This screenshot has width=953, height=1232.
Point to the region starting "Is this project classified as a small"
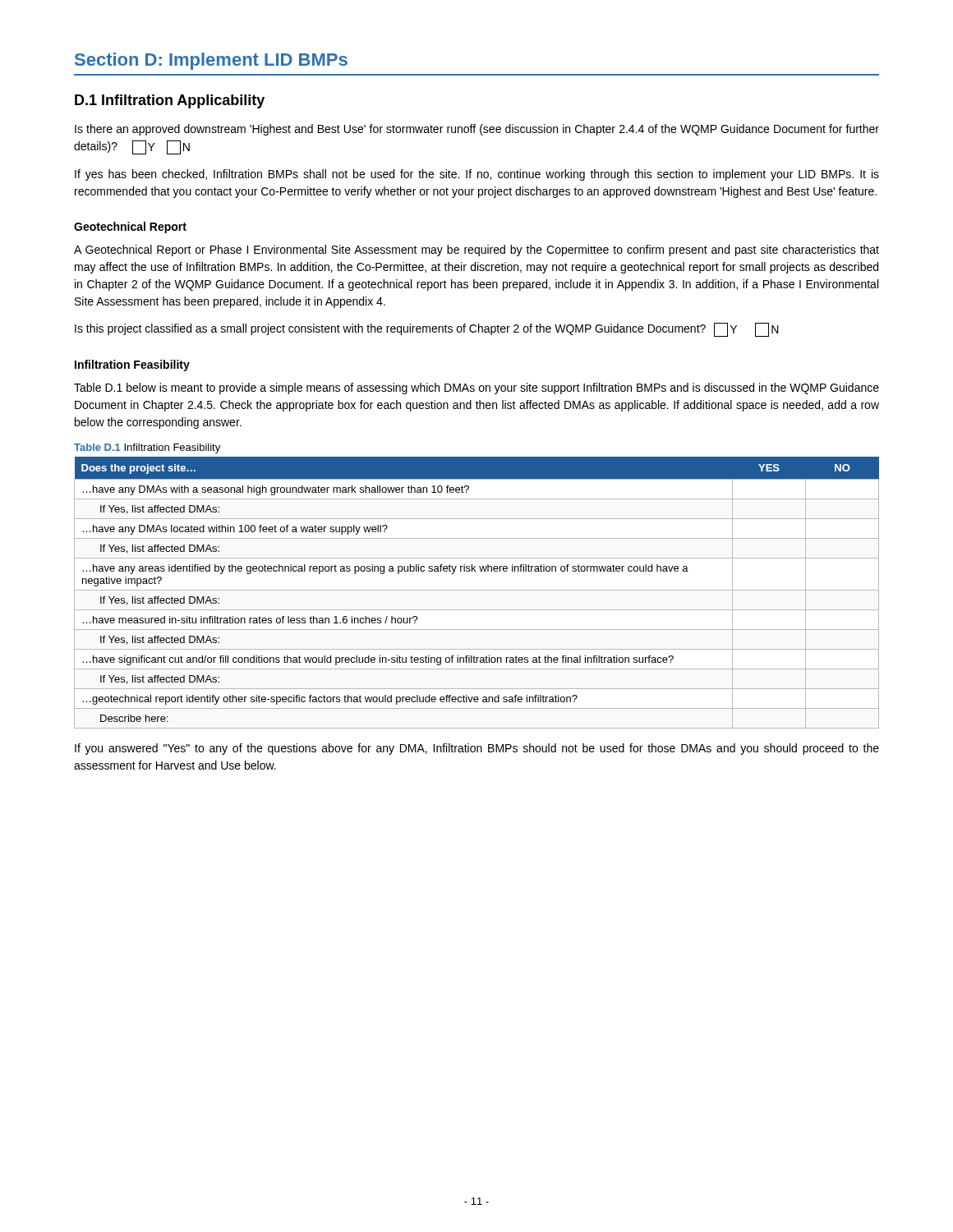click(x=427, y=329)
